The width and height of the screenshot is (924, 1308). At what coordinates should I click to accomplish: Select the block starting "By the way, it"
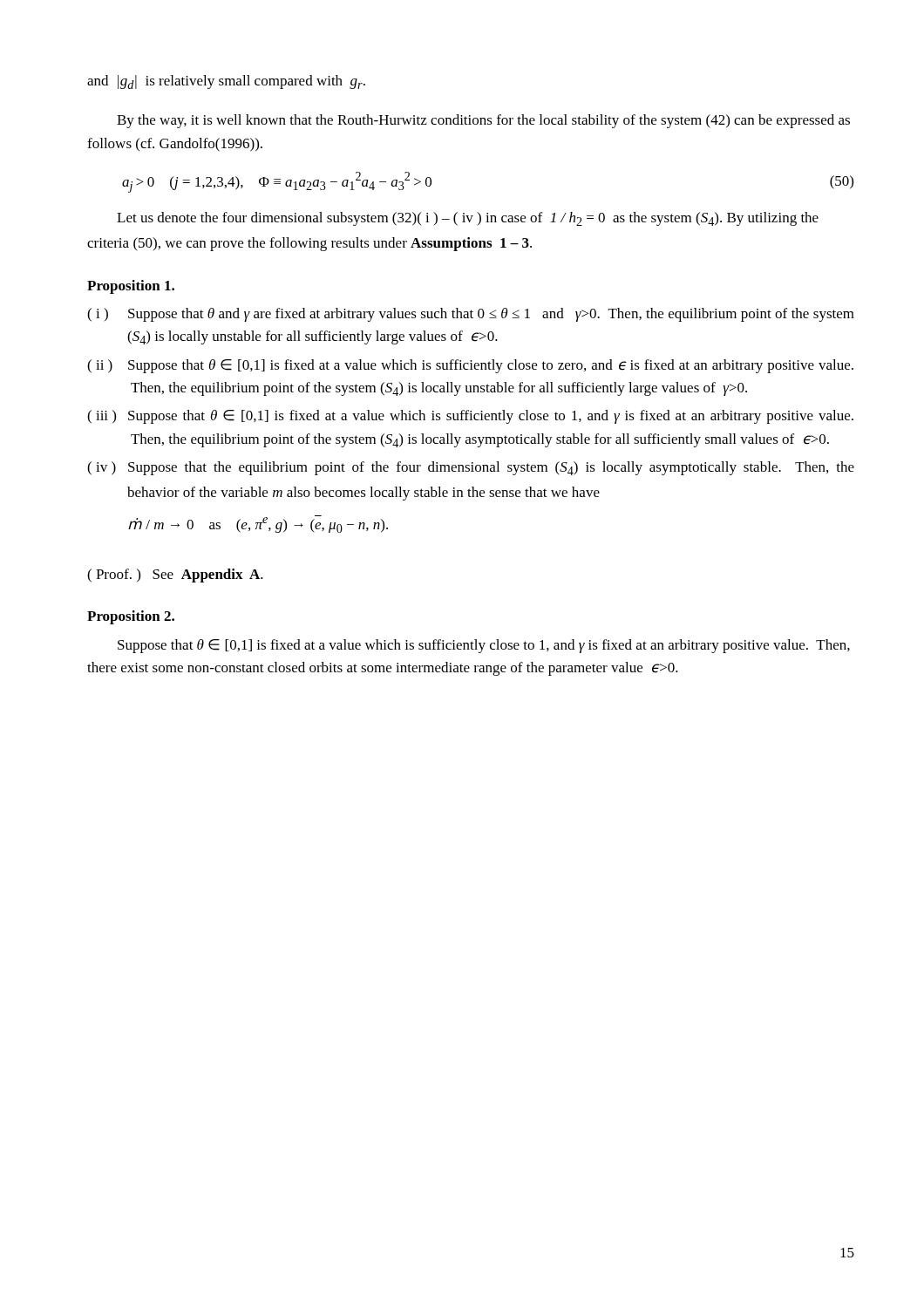click(x=469, y=132)
